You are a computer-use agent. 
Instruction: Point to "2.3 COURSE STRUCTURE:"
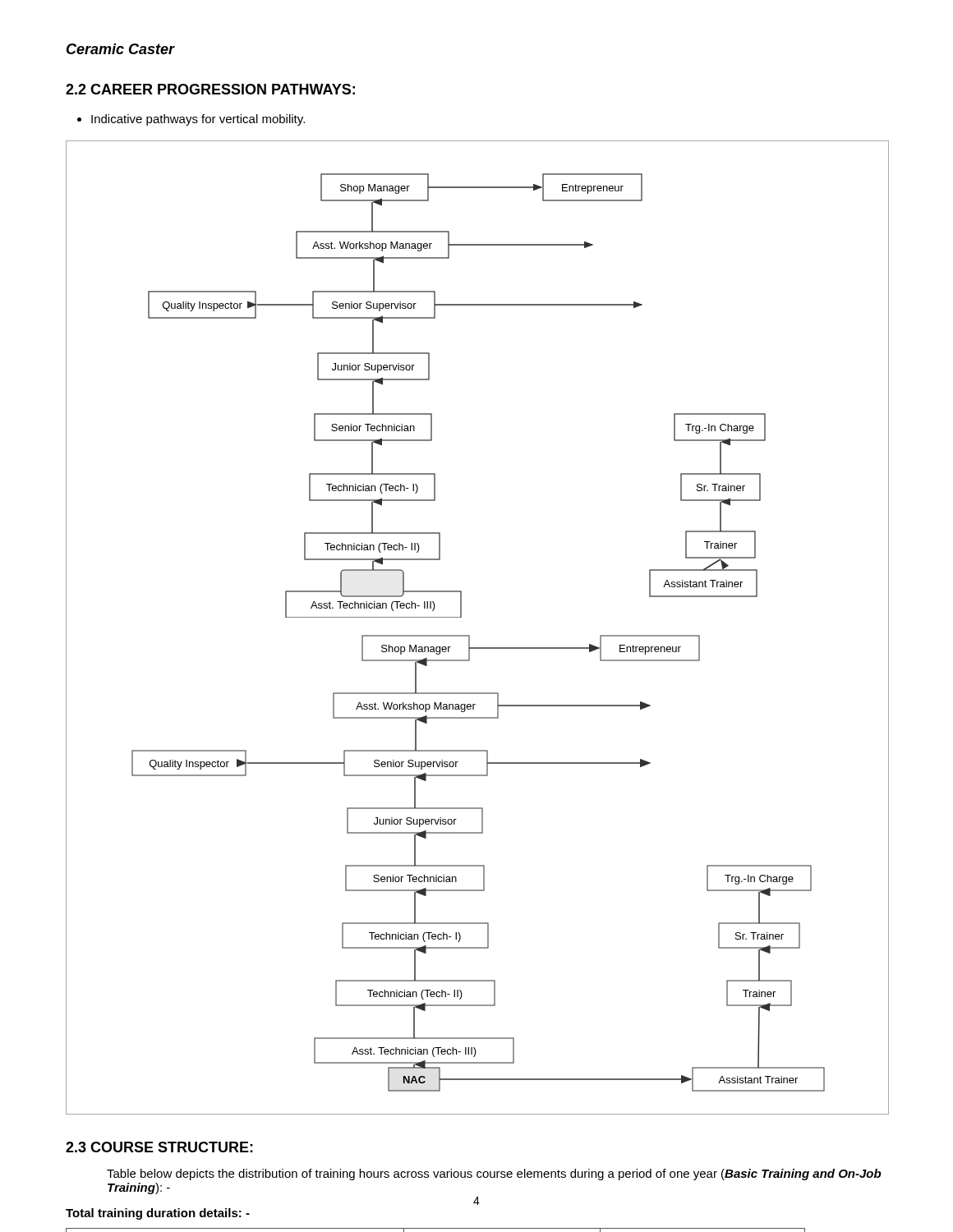(160, 1147)
